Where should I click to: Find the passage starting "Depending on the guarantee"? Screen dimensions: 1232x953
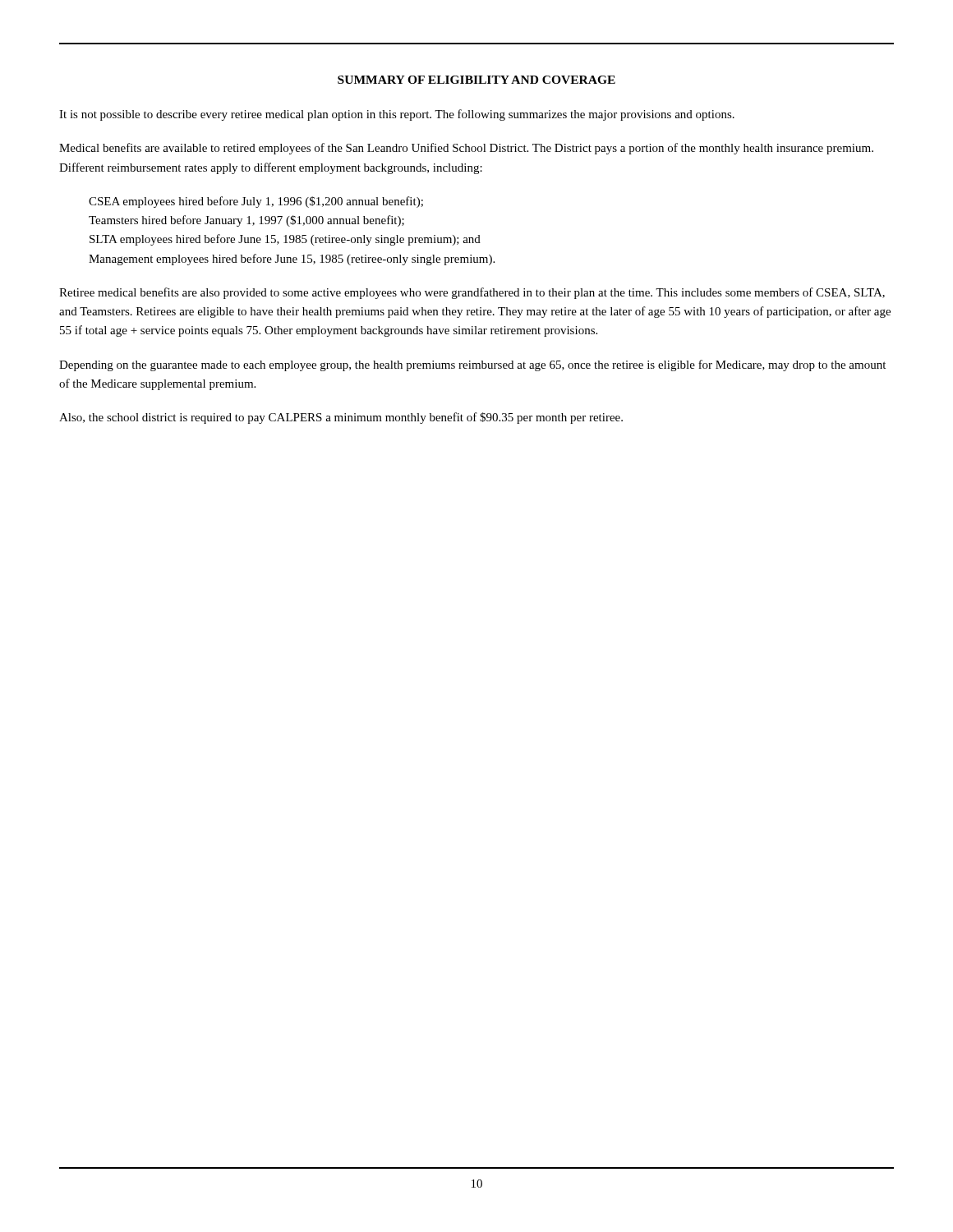point(473,374)
